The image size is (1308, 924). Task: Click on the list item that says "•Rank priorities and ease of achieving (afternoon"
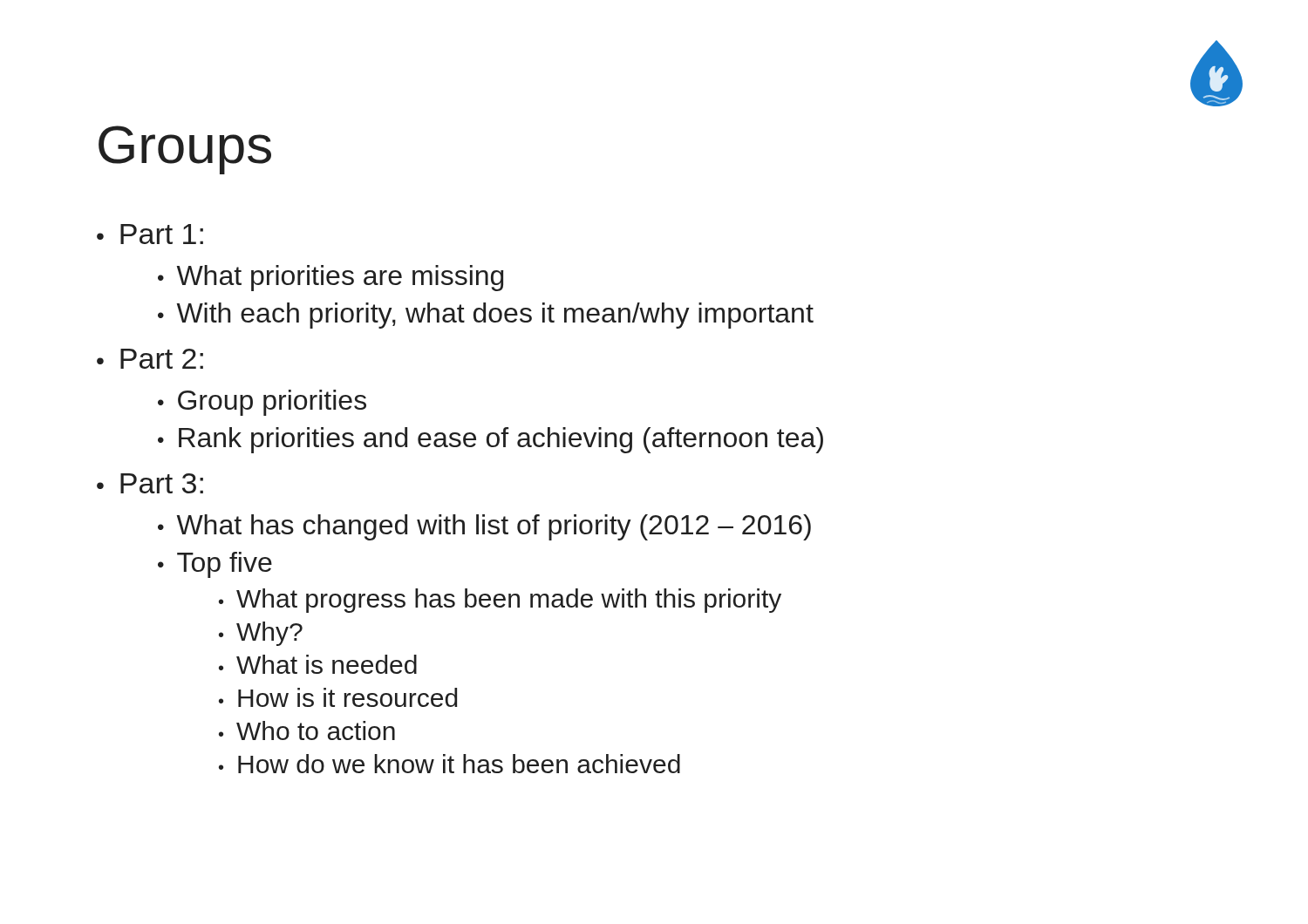coord(491,438)
